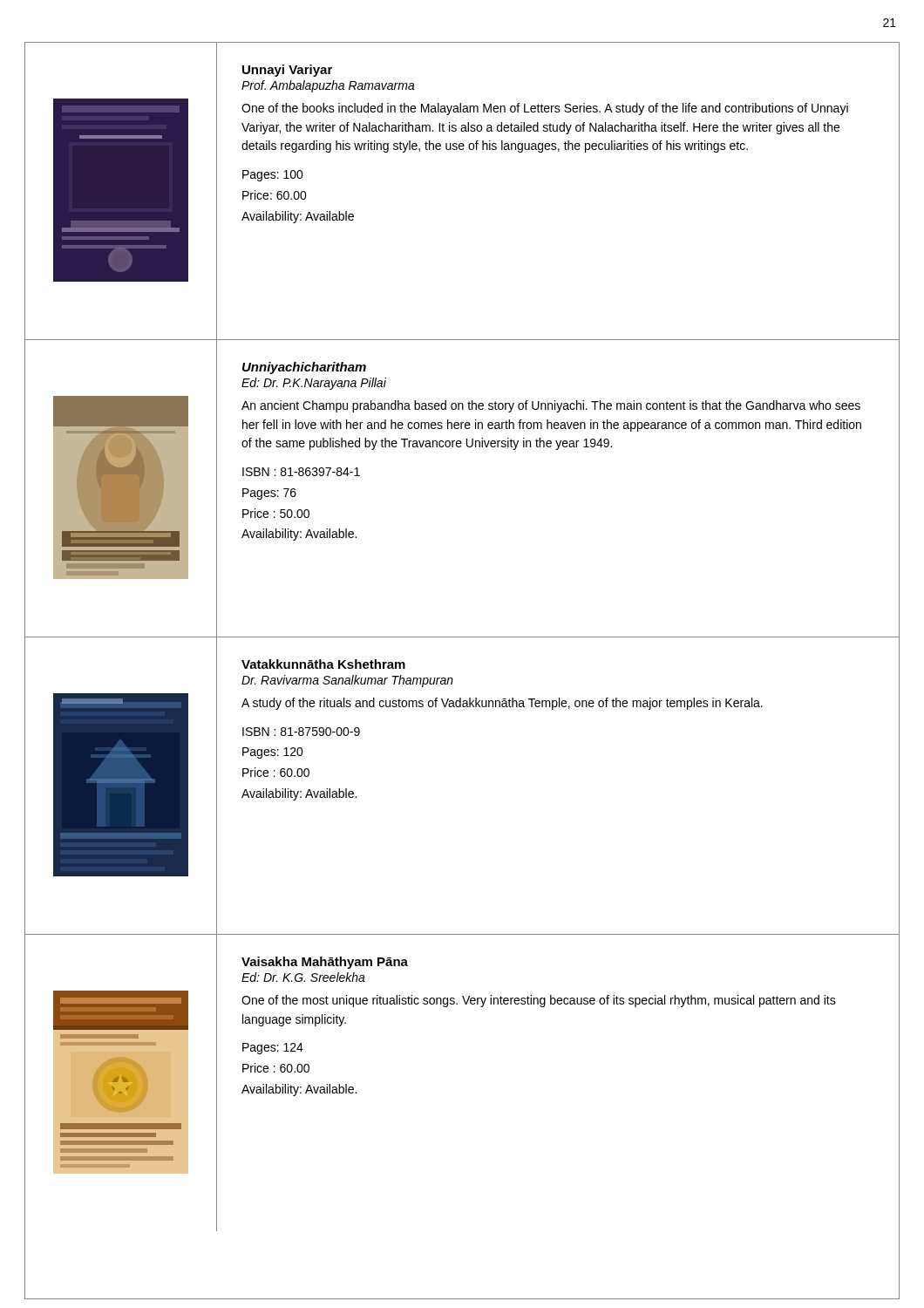Point to the block beginning "Vatakkunnātha Kshethram Dr. Ravivarma Sanalkumar"
Image resolution: width=924 pixels, height=1308 pixels.
tap(323, 664)
